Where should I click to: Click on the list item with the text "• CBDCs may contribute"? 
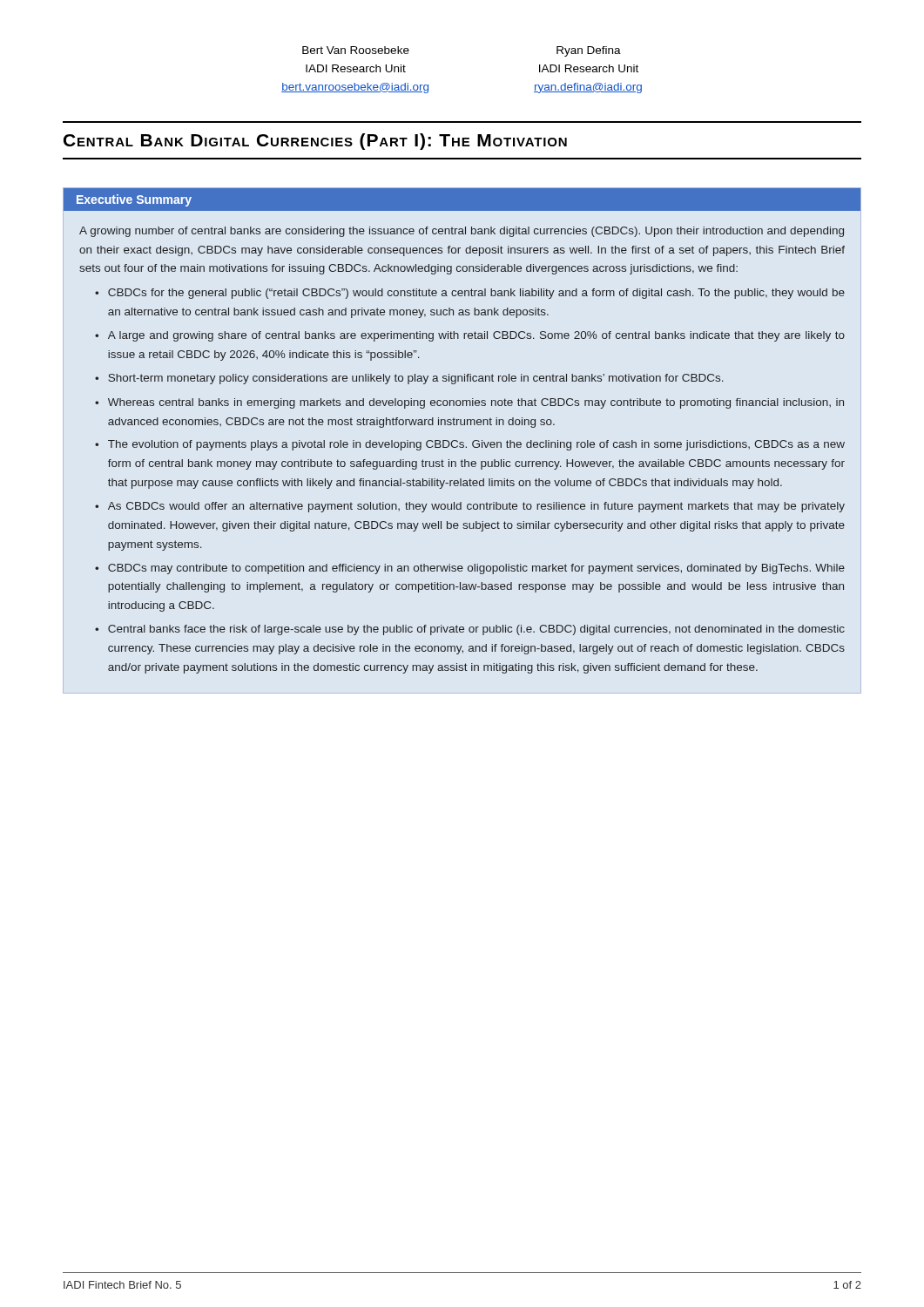click(470, 587)
